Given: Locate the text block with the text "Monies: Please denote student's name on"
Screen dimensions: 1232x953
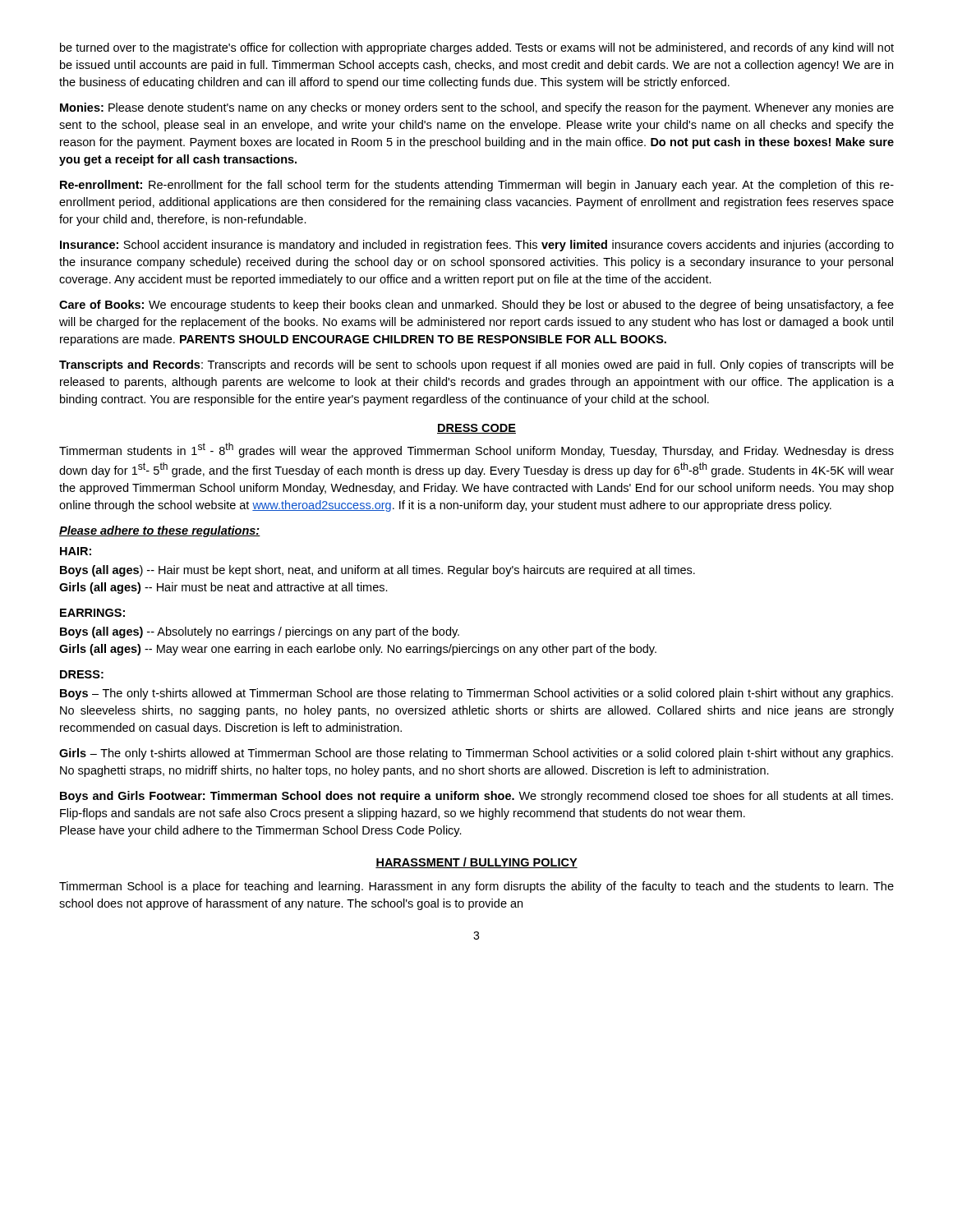Looking at the screenshot, I should 476,133.
